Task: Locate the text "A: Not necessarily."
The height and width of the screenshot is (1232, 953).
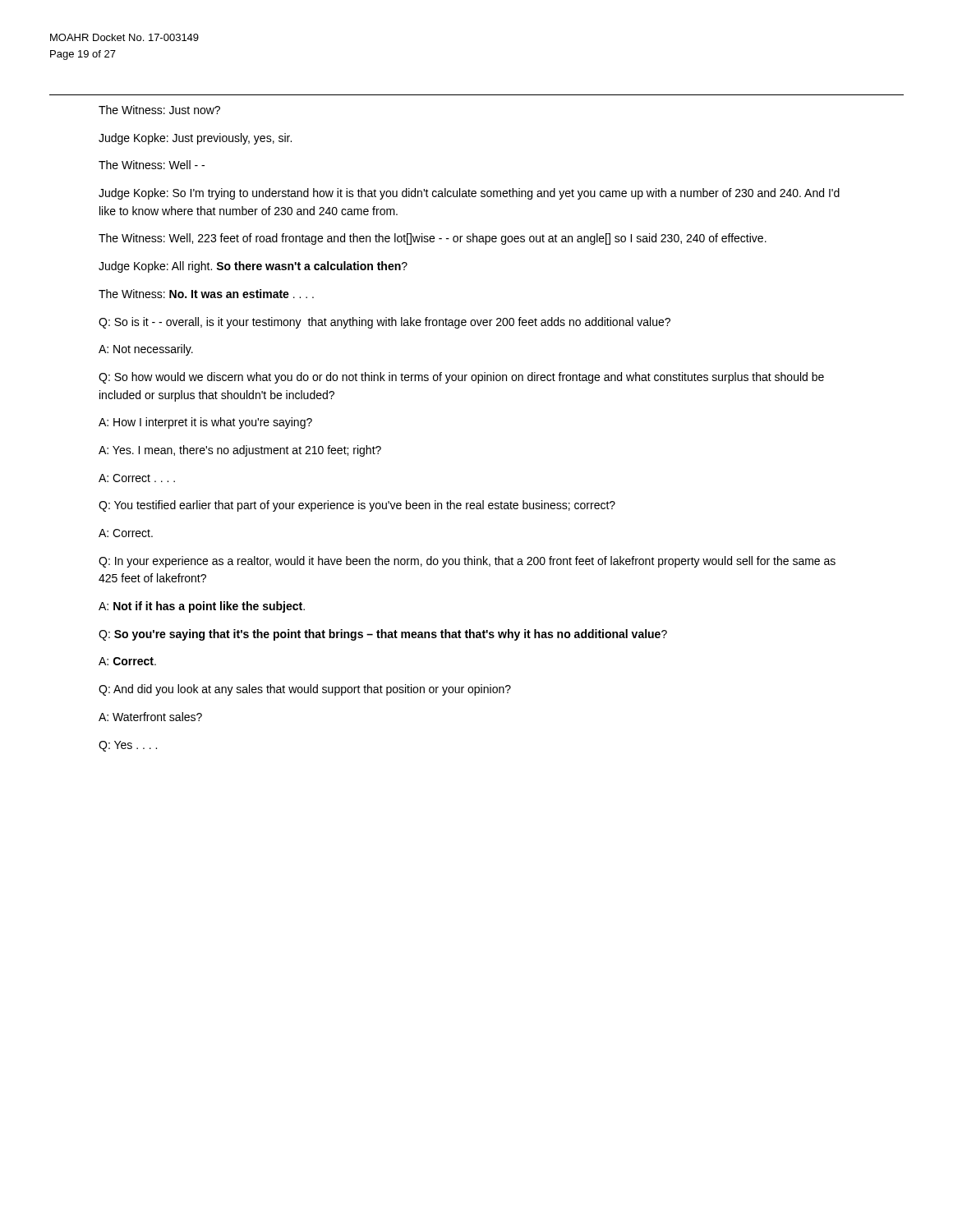Action: 146,349
